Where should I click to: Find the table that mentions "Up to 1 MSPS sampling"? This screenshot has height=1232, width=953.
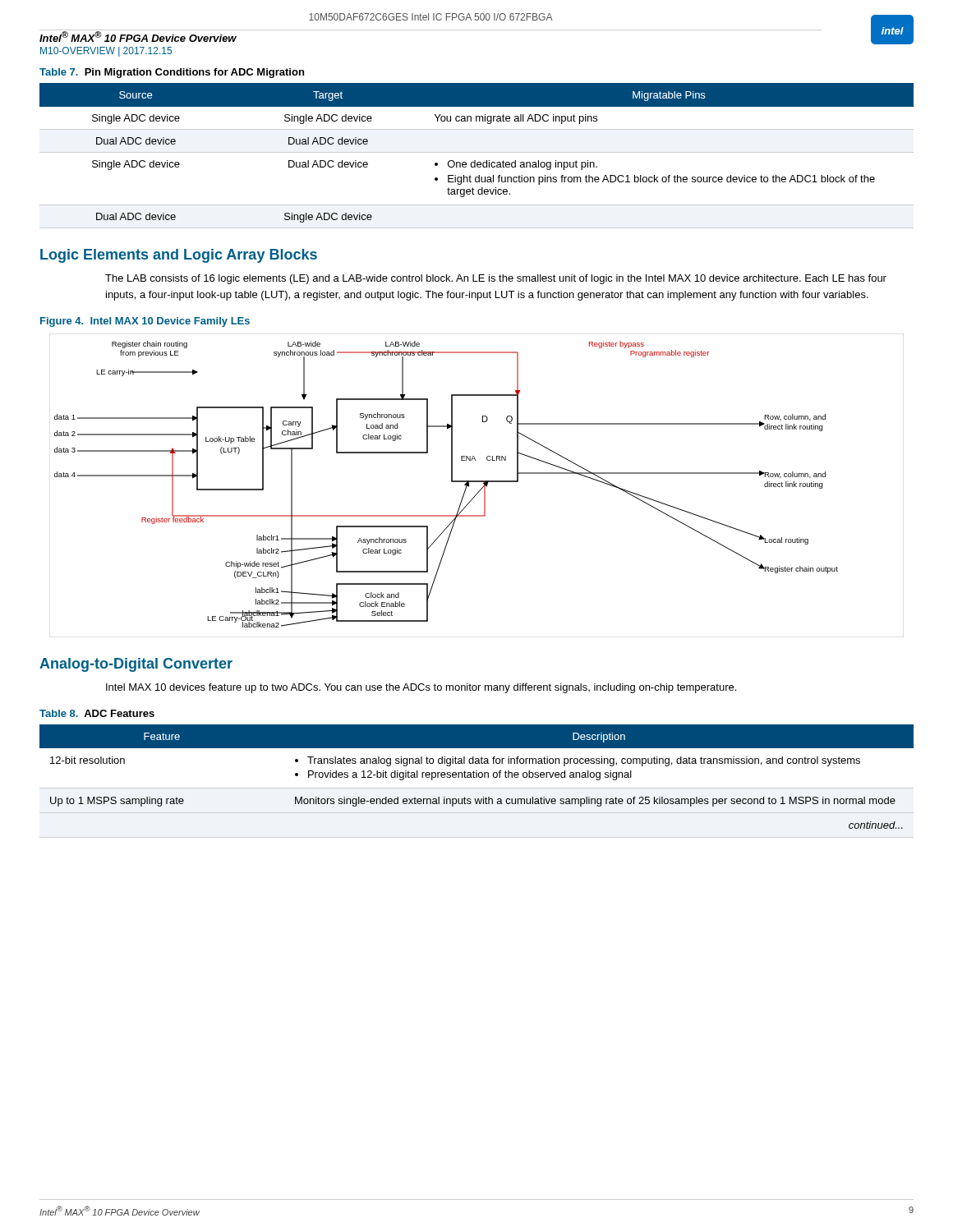click(476, 781)
